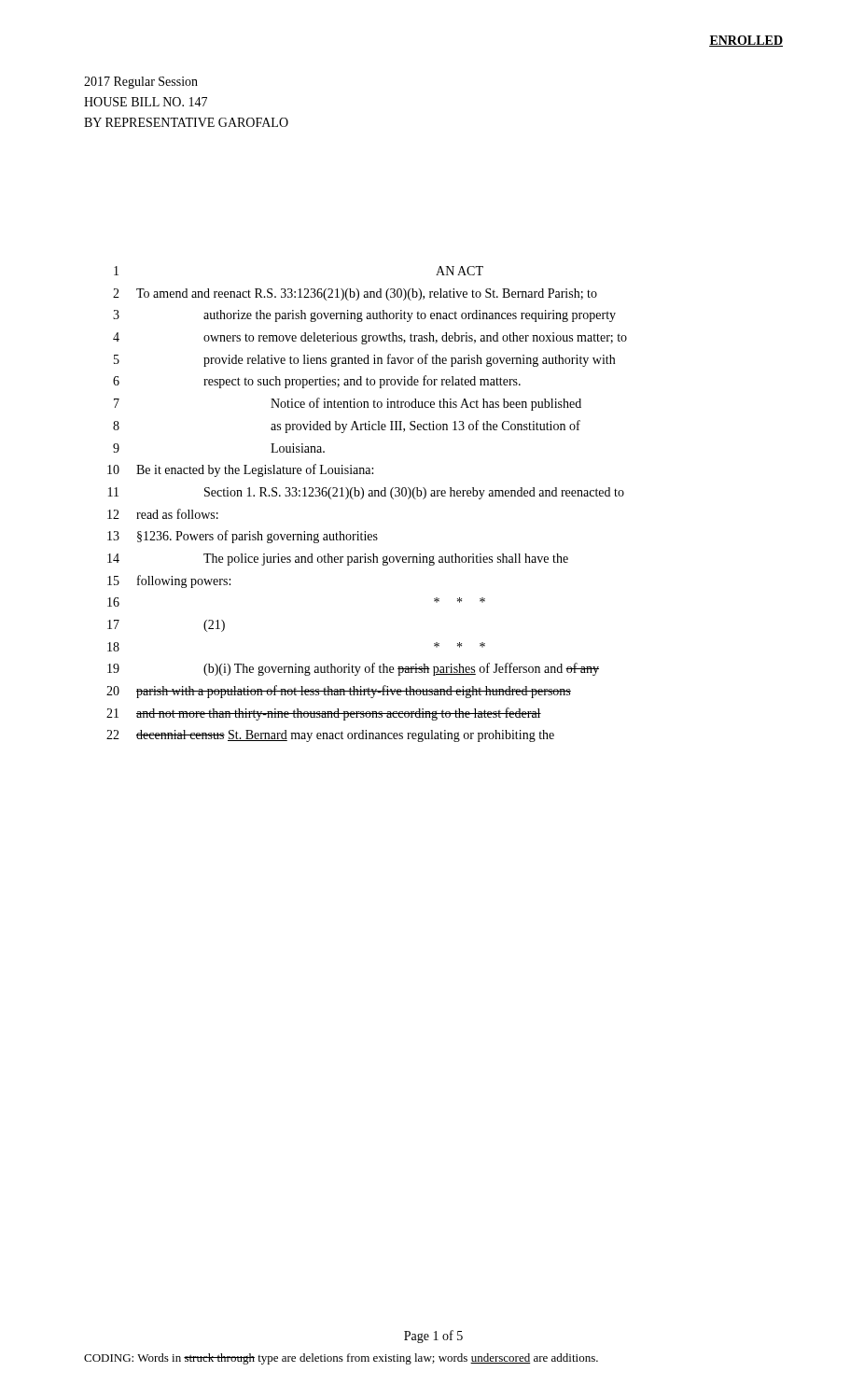Locate the block of text that opens with "3 authorize the parish governing authority"

[x=433, y=316]
